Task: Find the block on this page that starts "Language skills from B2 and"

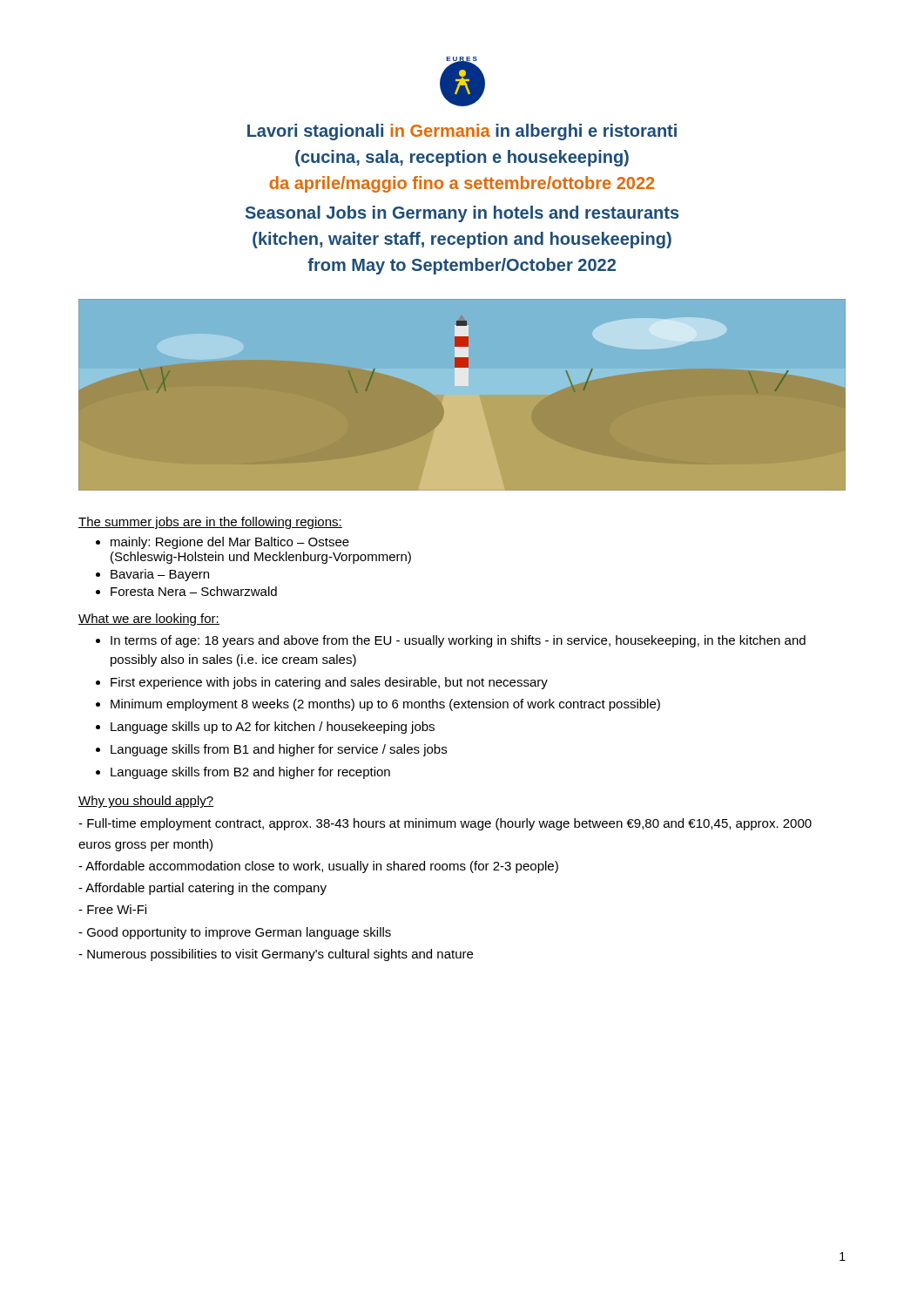Action: [250, 771]
